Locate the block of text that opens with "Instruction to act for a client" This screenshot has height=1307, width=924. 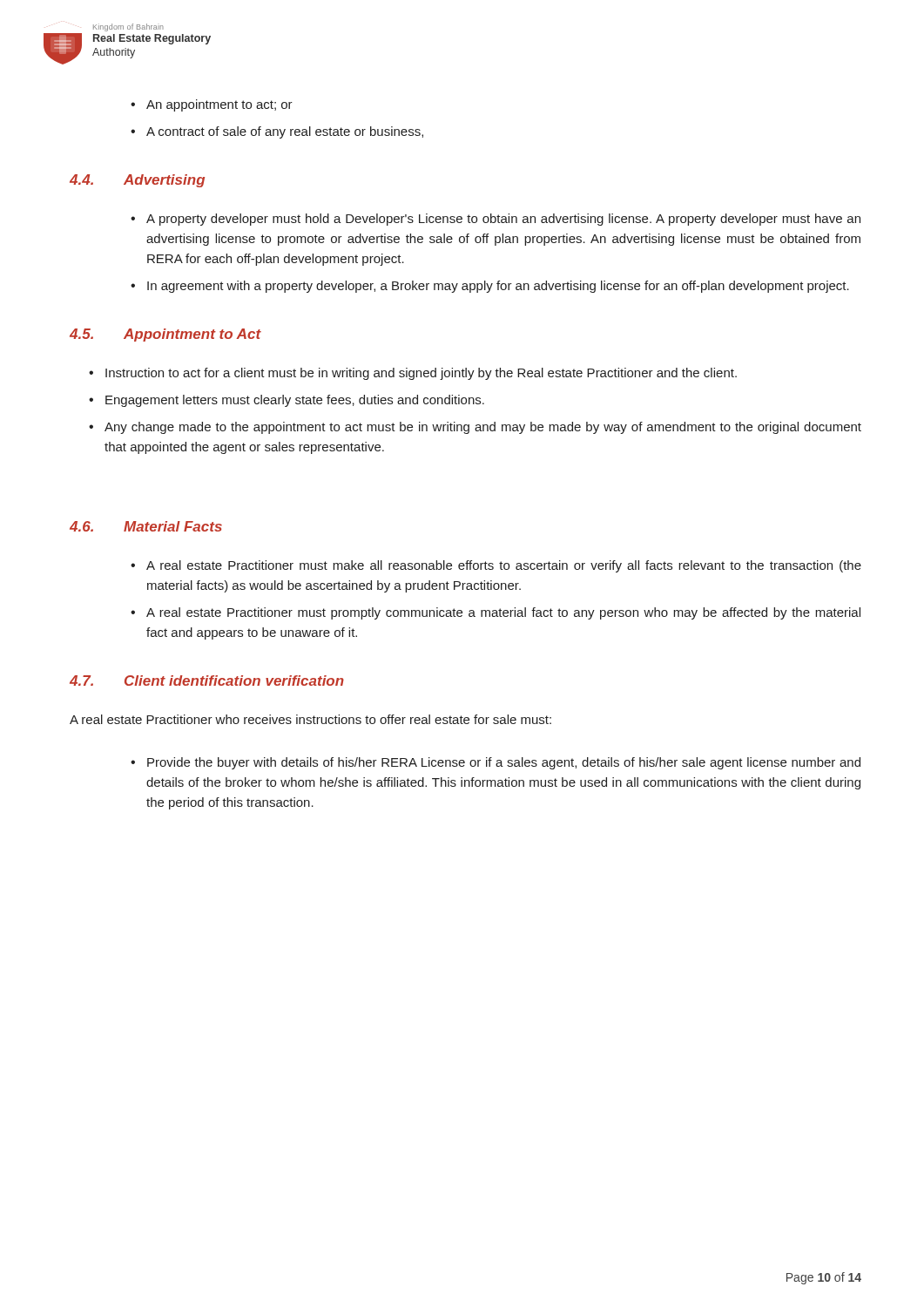click(x=421, y=372)
